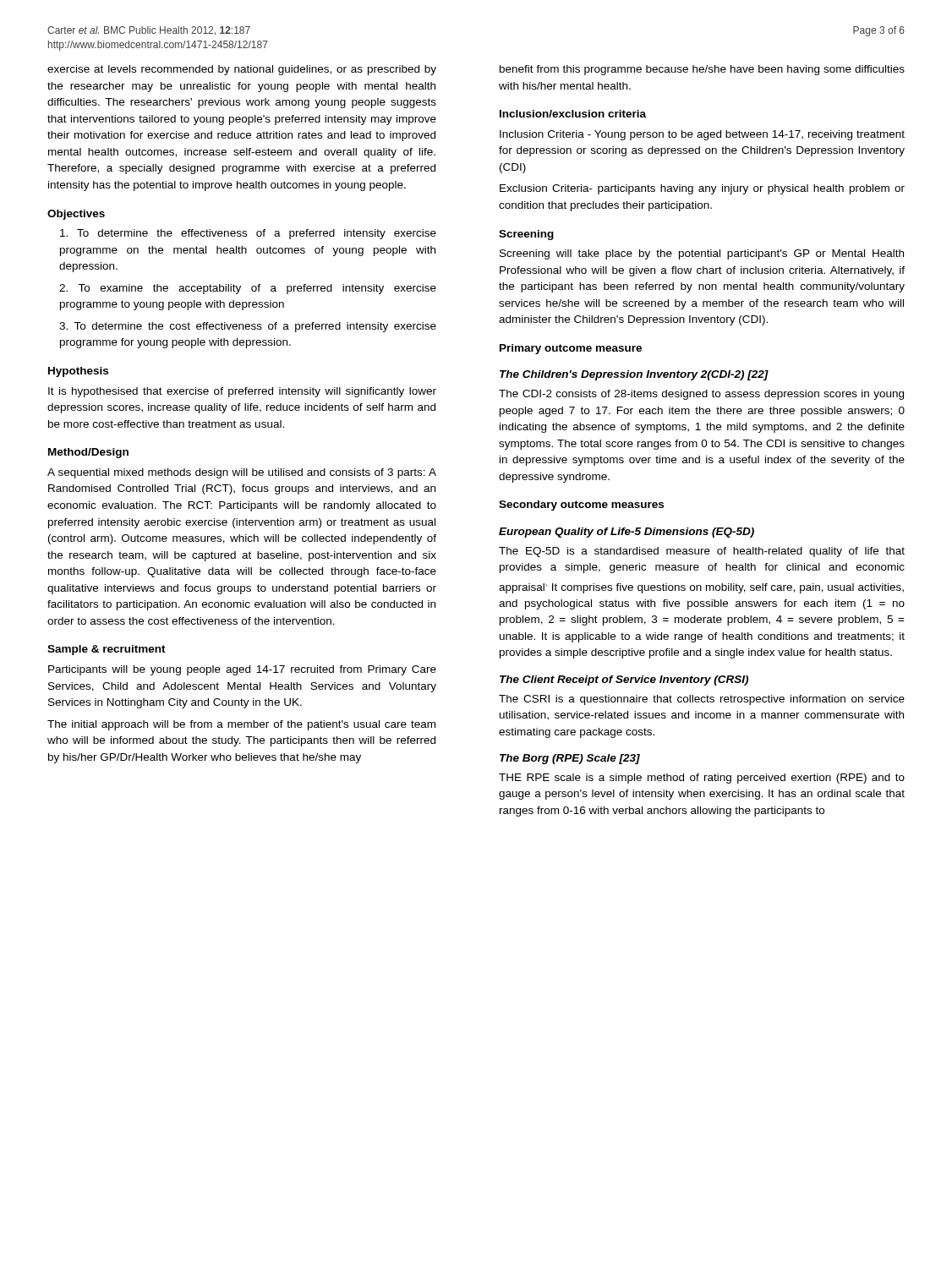952x1268 pixels.
Task: Navigate to the region starting "The CSRI is a questionnaire that collects retrospective"
Action: pyautogui.click(x=702, y=715)
